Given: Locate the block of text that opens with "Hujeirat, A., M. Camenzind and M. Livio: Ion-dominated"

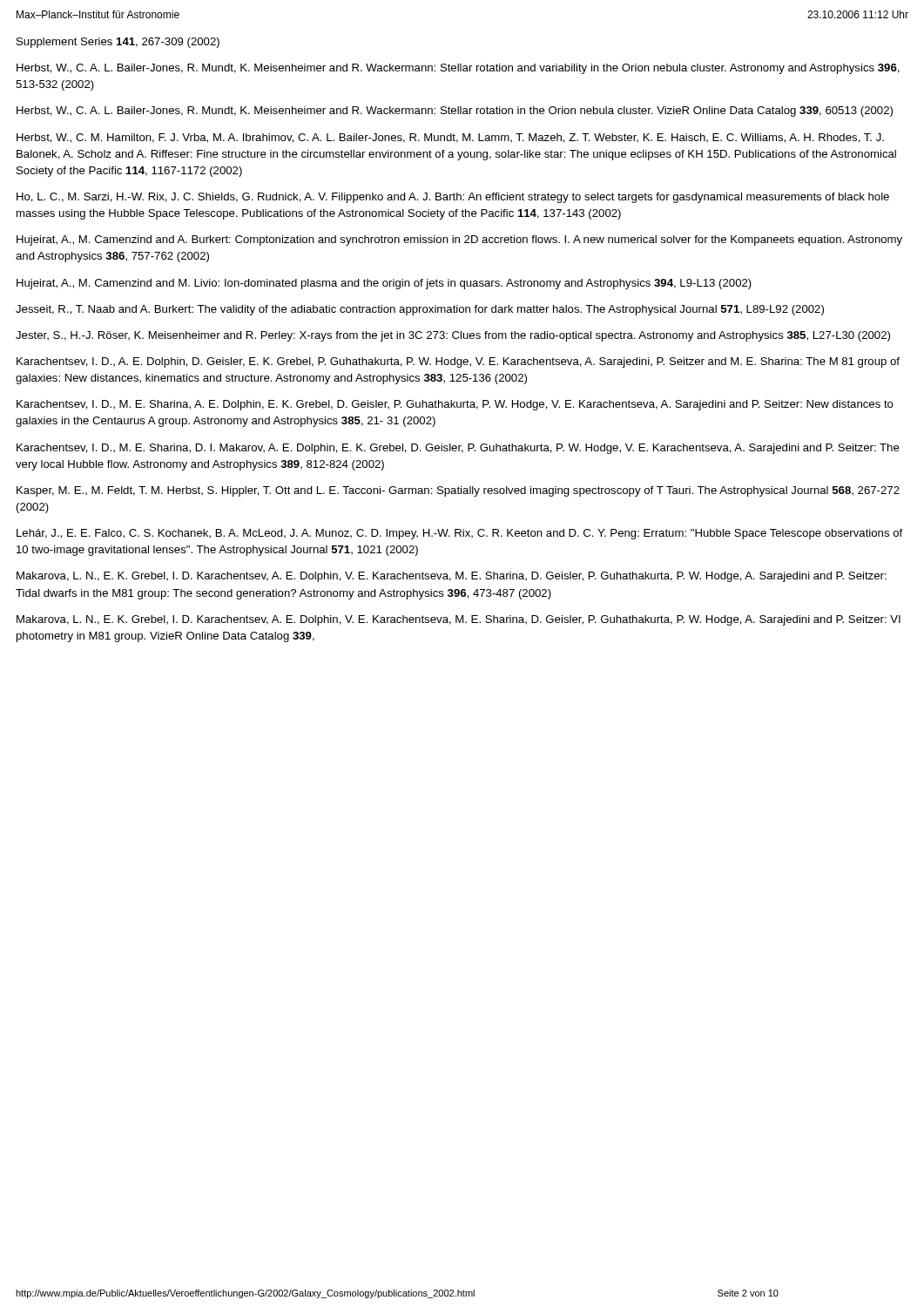Looking at the screenshot, I should 384,282.
